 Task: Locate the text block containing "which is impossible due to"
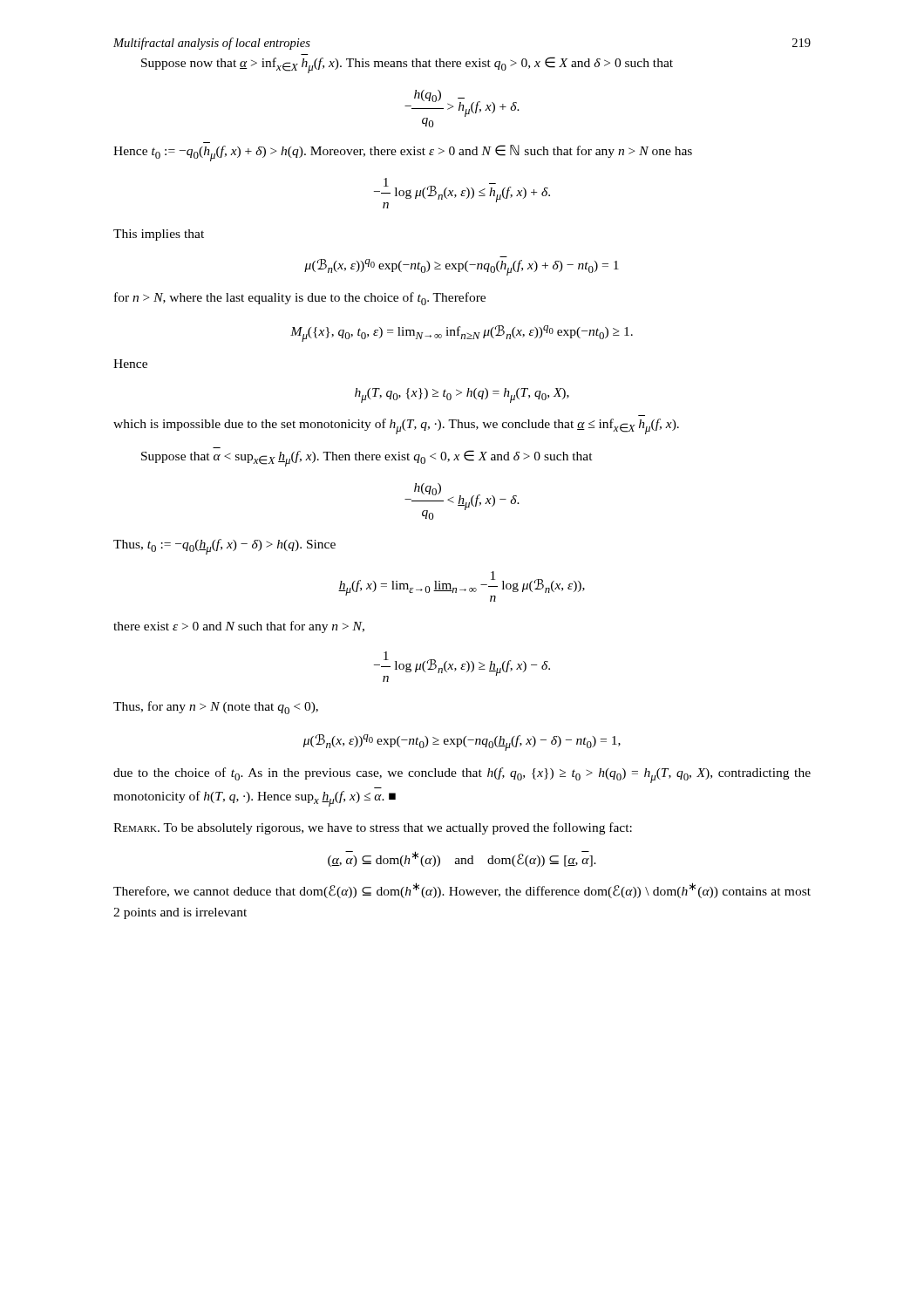462,441
